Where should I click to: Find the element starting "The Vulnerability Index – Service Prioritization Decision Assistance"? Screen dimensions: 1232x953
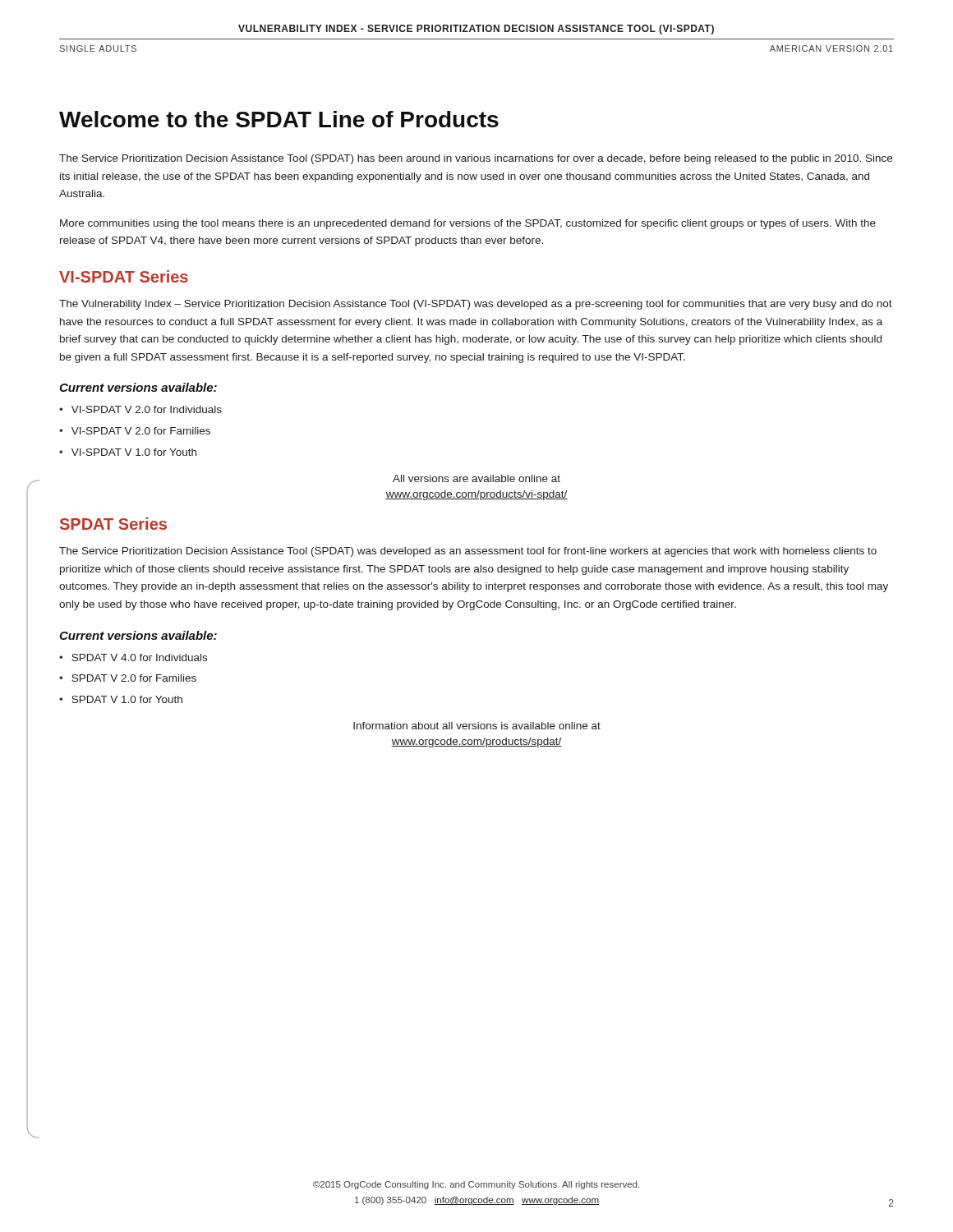tap(475, 330)
